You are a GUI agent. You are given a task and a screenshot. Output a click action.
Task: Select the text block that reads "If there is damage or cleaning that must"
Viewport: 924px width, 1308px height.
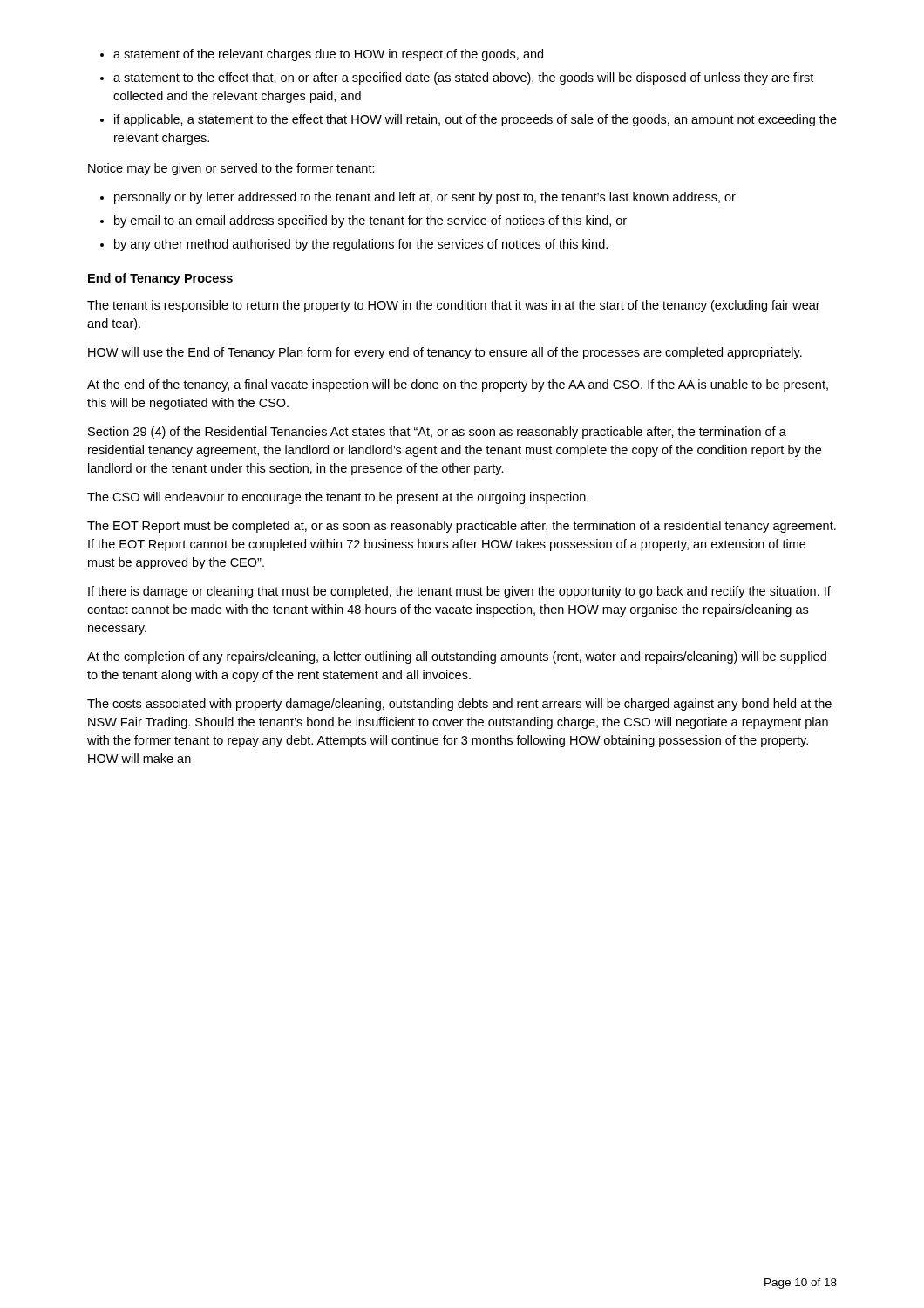[x=459, y=610]
